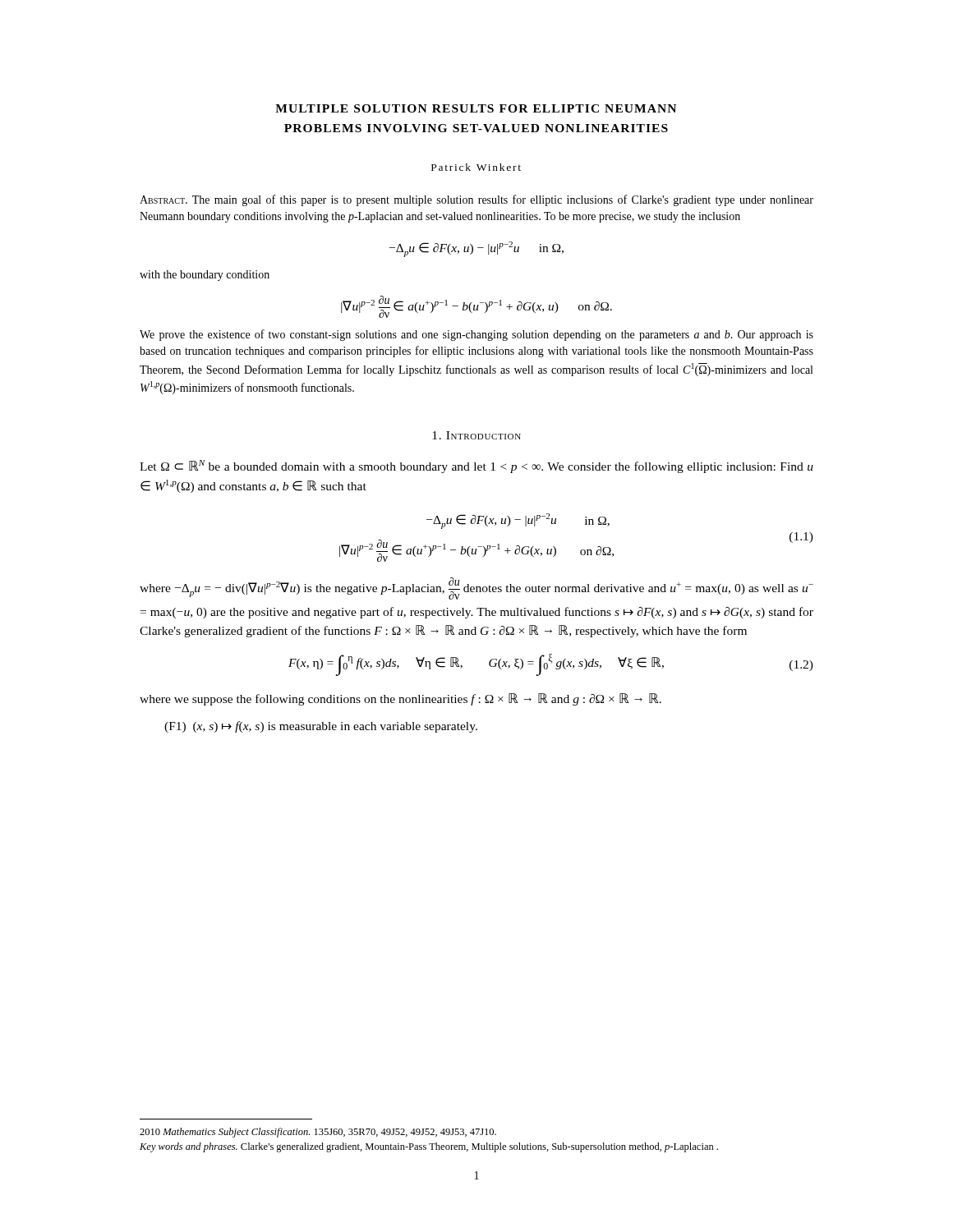Find the passage starting "|∇u|p−2 ∂u ∂ν"
The height and width of the screenshot is (1232, 953).
476,308
